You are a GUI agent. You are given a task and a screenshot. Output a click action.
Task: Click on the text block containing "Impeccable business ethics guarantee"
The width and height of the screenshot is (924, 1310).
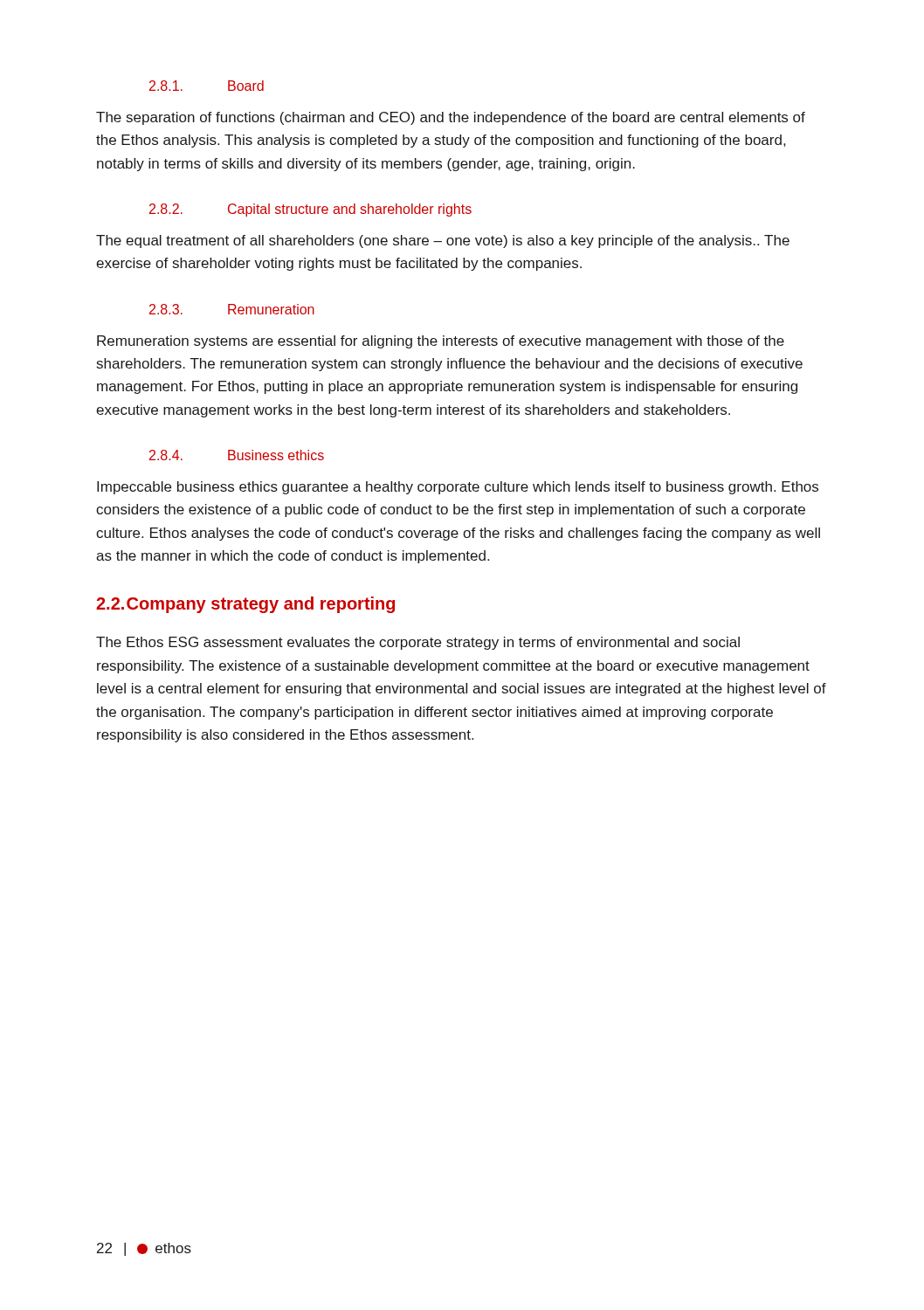click(x=459, y=522)
